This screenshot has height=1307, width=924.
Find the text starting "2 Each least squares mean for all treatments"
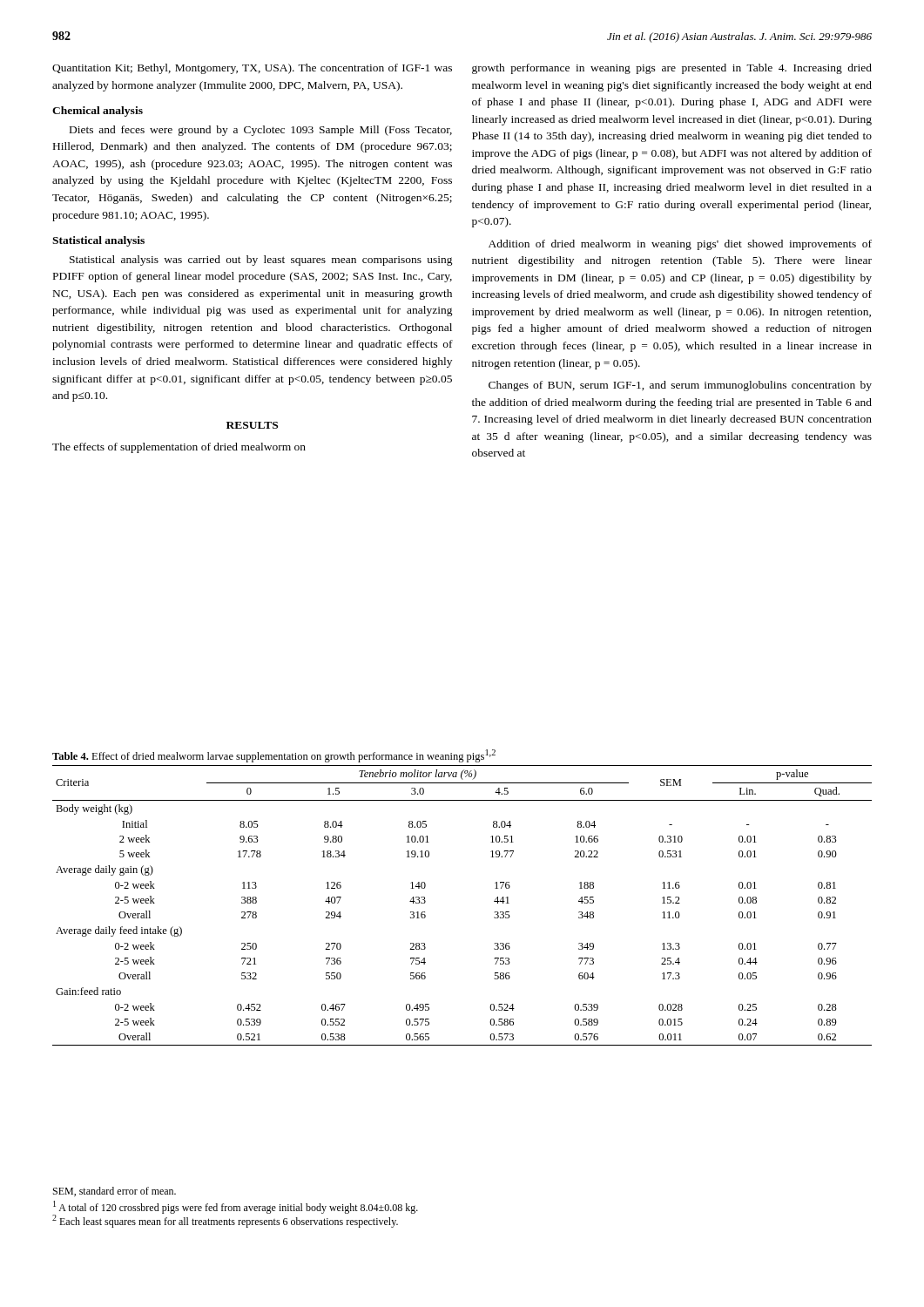point(225,1220)
